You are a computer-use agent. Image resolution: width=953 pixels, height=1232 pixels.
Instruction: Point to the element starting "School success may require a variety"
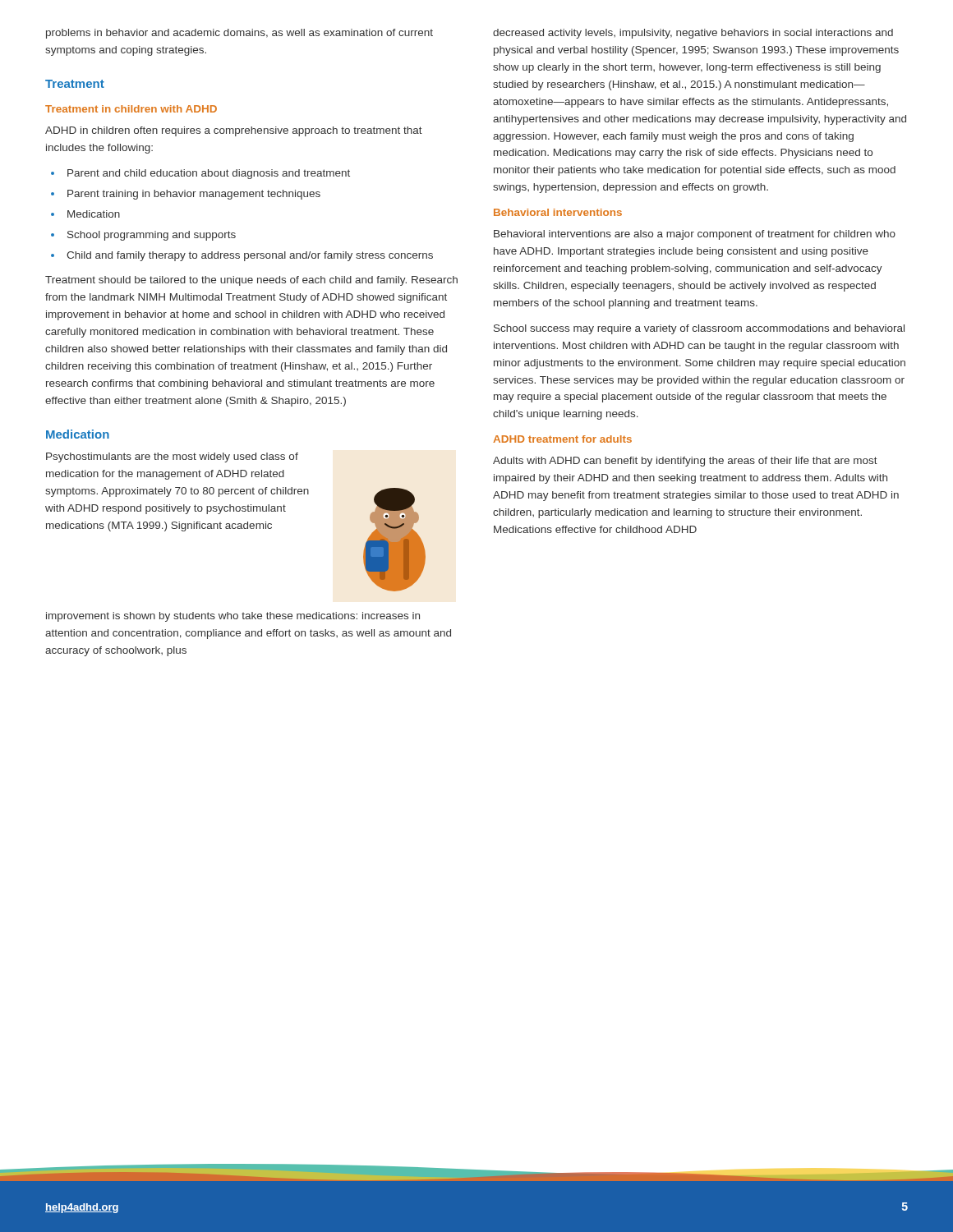699,371
